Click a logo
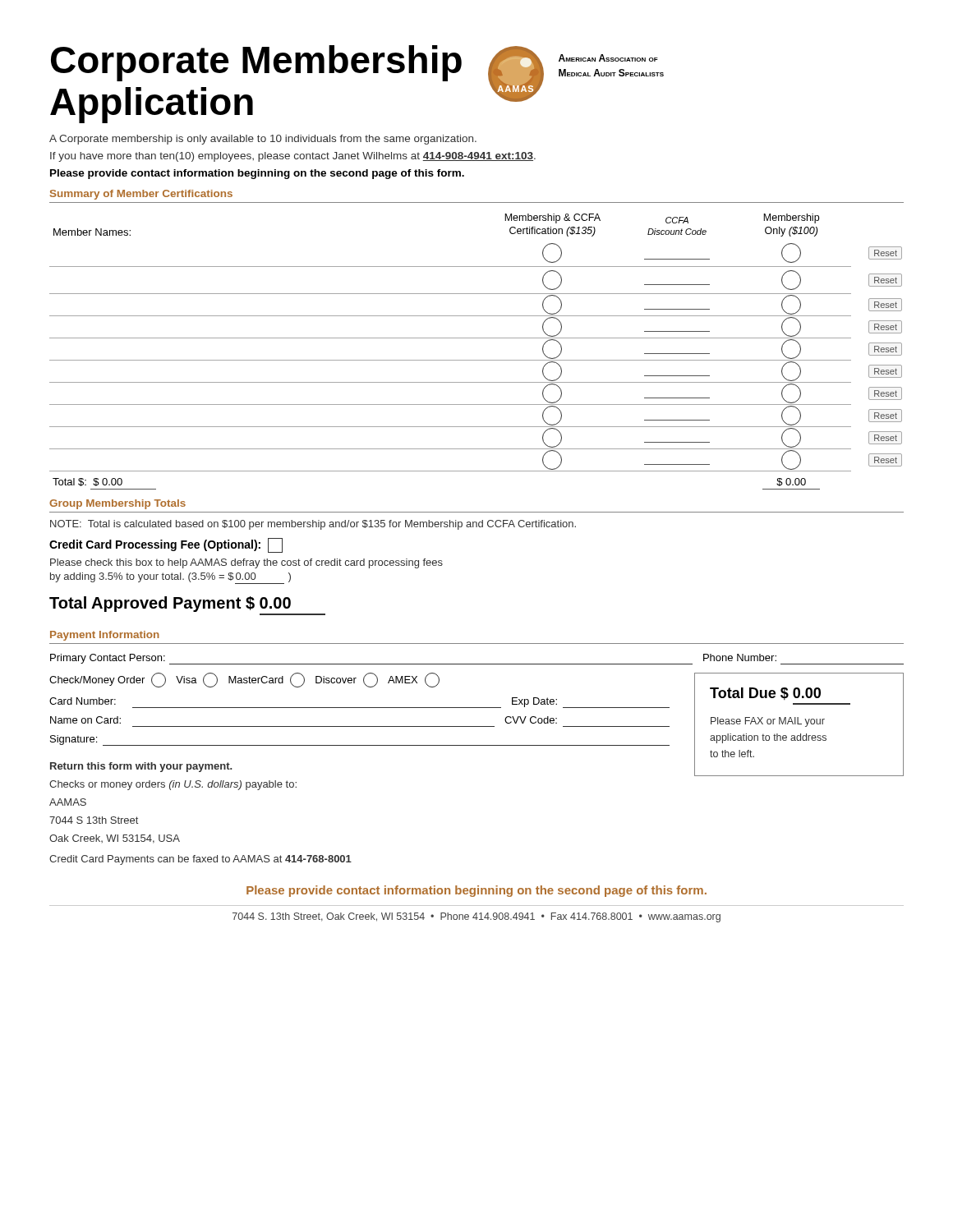953x1232 pixels. (572, 75)
